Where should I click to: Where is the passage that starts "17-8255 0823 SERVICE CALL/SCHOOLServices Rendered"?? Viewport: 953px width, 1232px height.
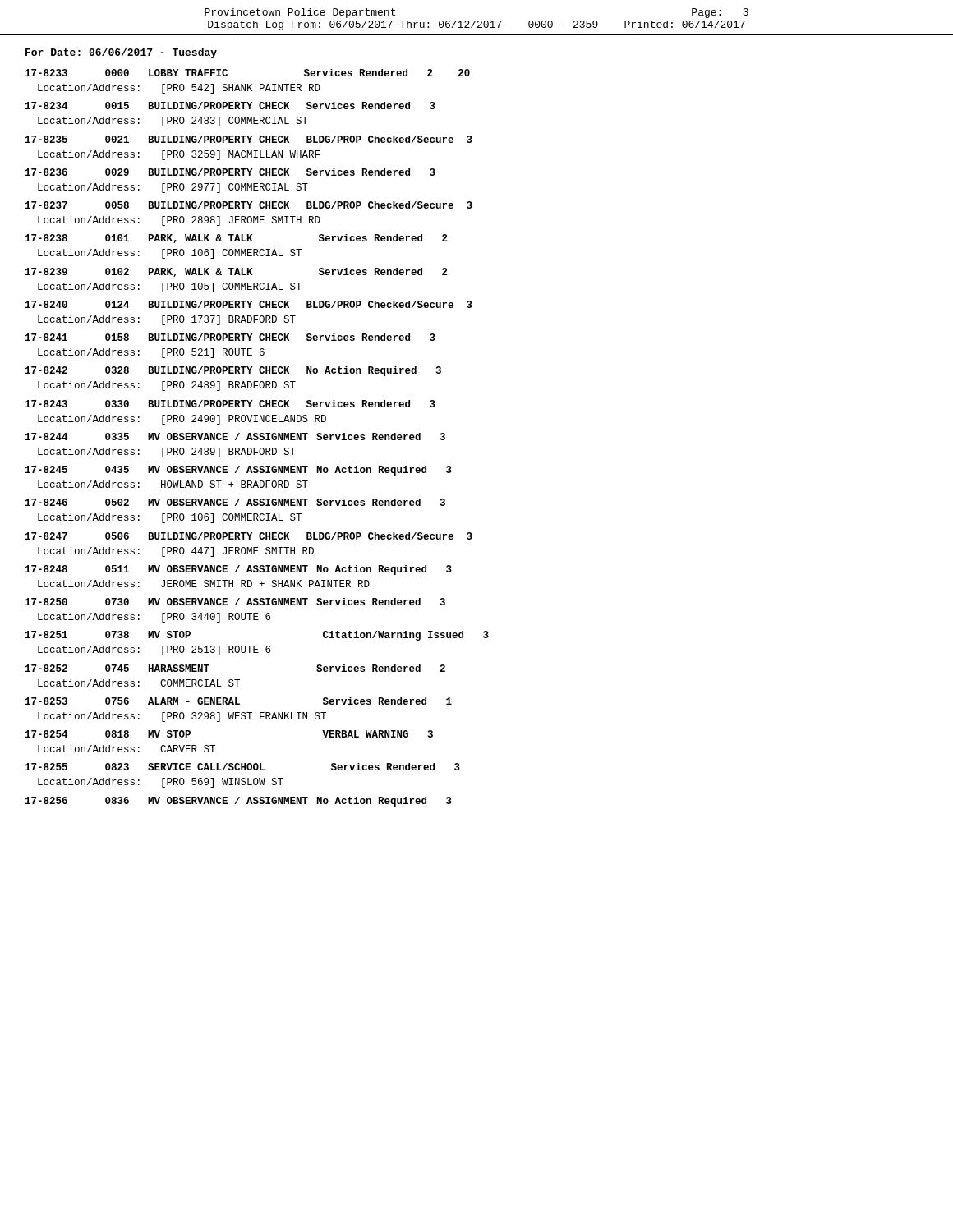(243, 767)
